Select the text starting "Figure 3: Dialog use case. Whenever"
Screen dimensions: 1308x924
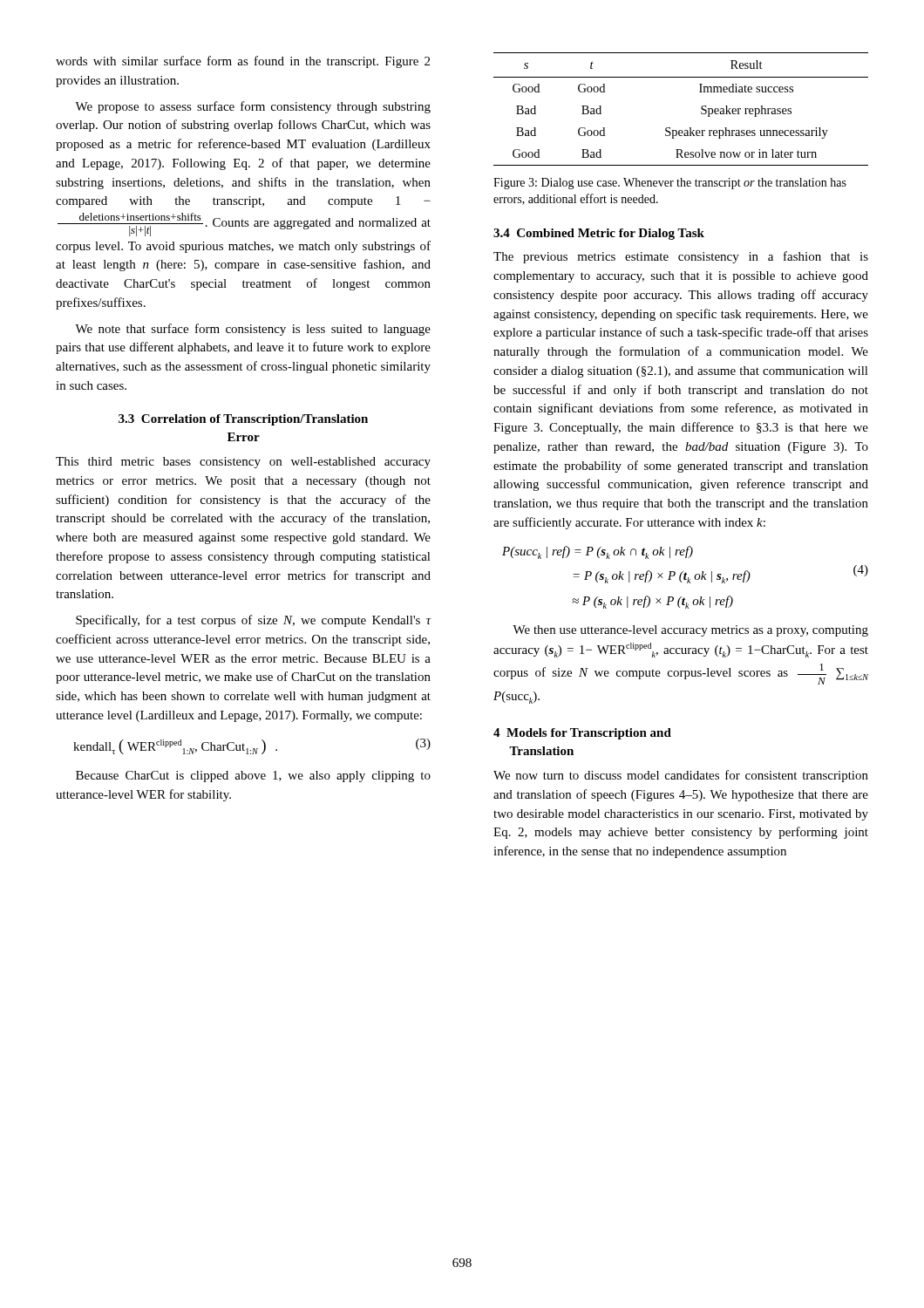(x=681, y=191)
